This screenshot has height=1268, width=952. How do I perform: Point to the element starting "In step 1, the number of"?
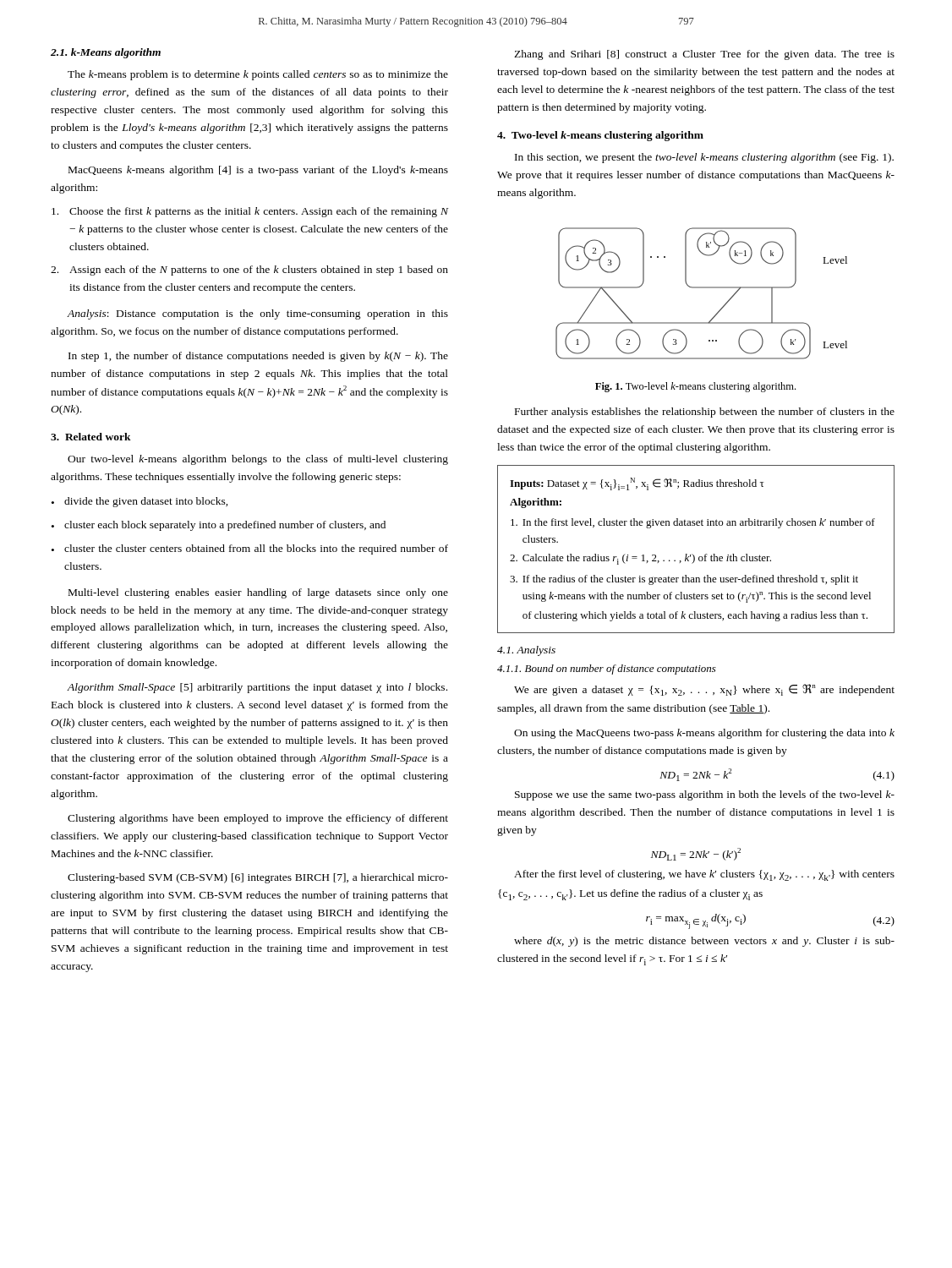pos(249,382)
